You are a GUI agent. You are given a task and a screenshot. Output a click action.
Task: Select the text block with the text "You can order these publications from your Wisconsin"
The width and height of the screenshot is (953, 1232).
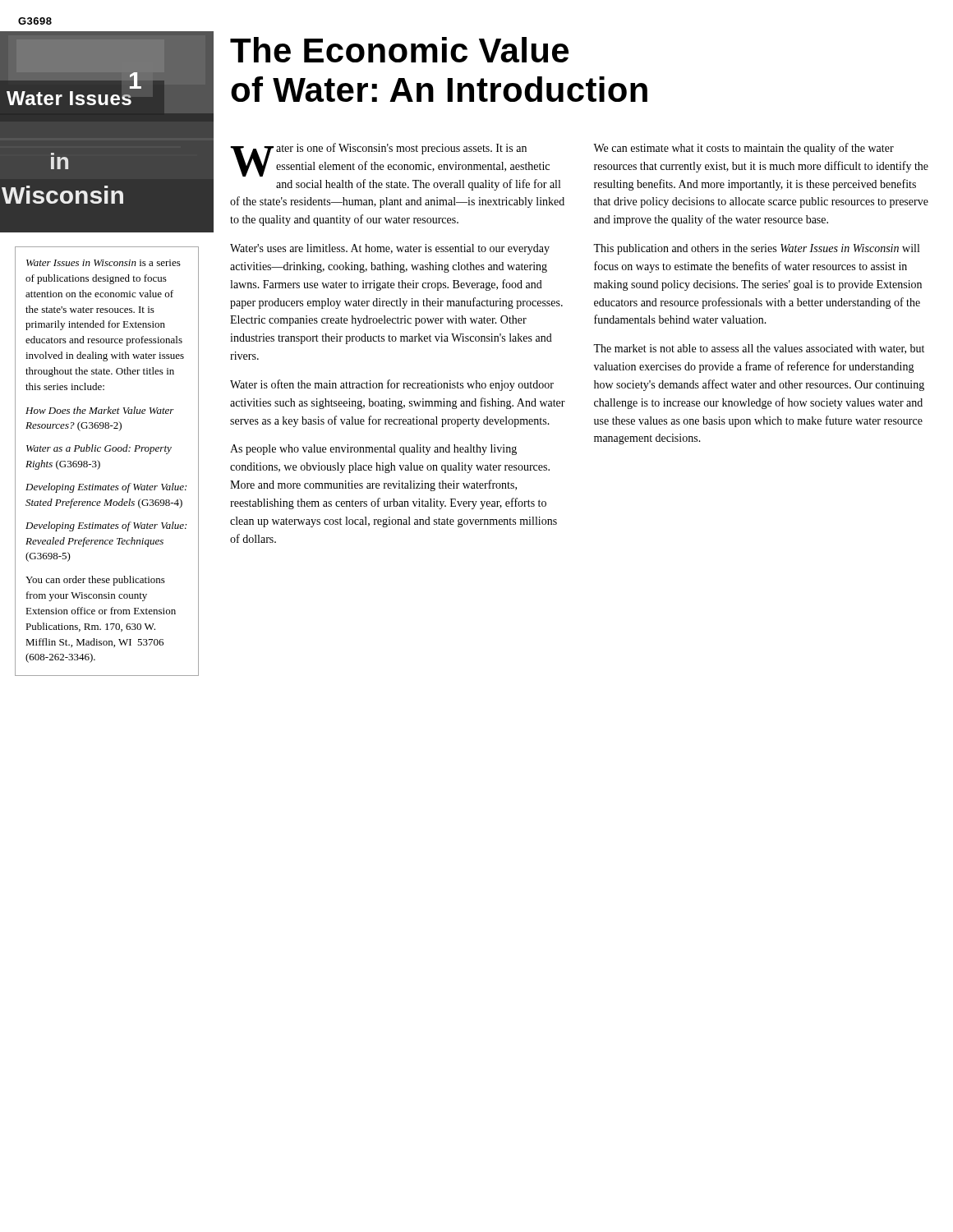coord(101,618)
